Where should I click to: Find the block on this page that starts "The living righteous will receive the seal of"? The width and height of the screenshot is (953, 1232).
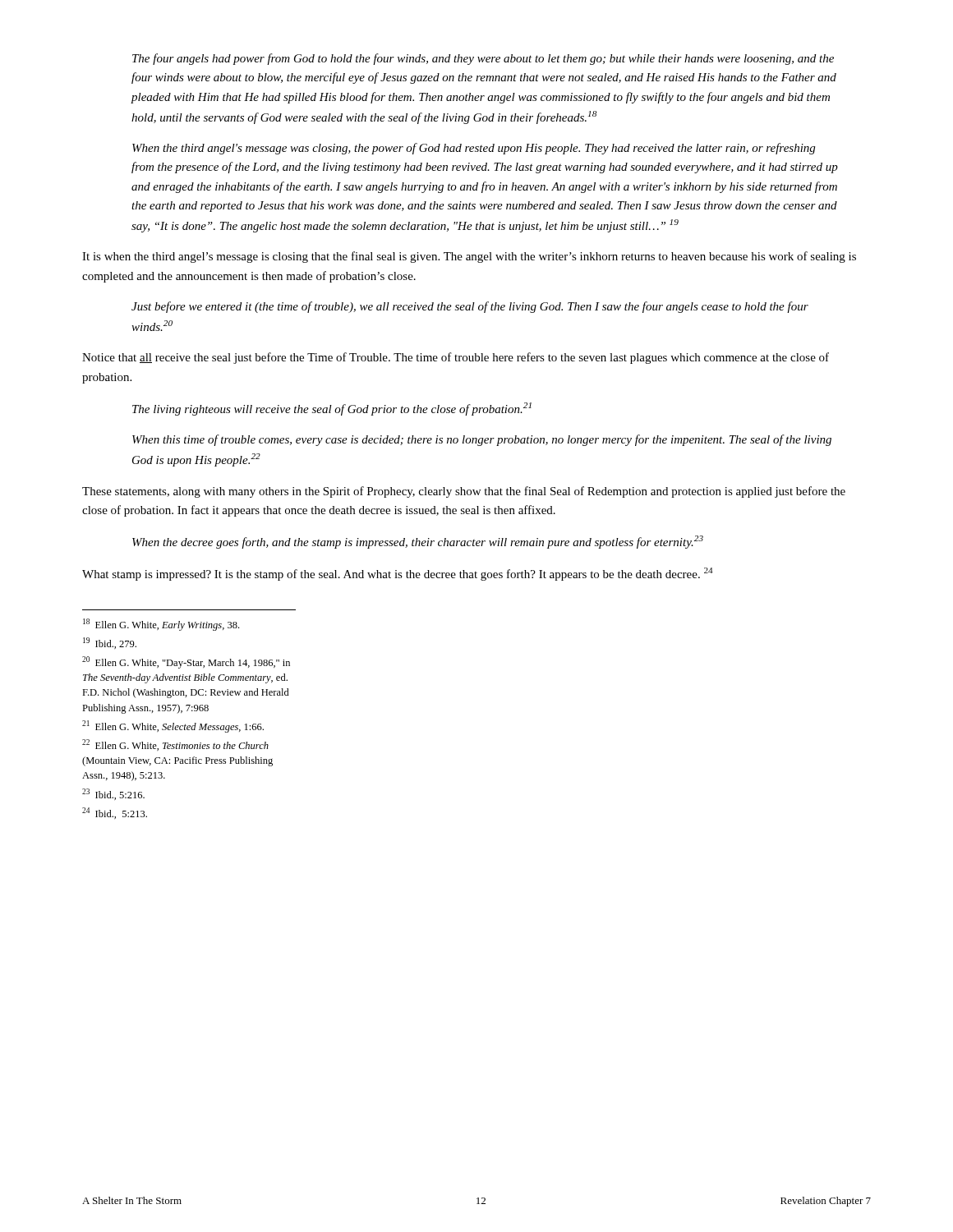[x=332, y=408]
